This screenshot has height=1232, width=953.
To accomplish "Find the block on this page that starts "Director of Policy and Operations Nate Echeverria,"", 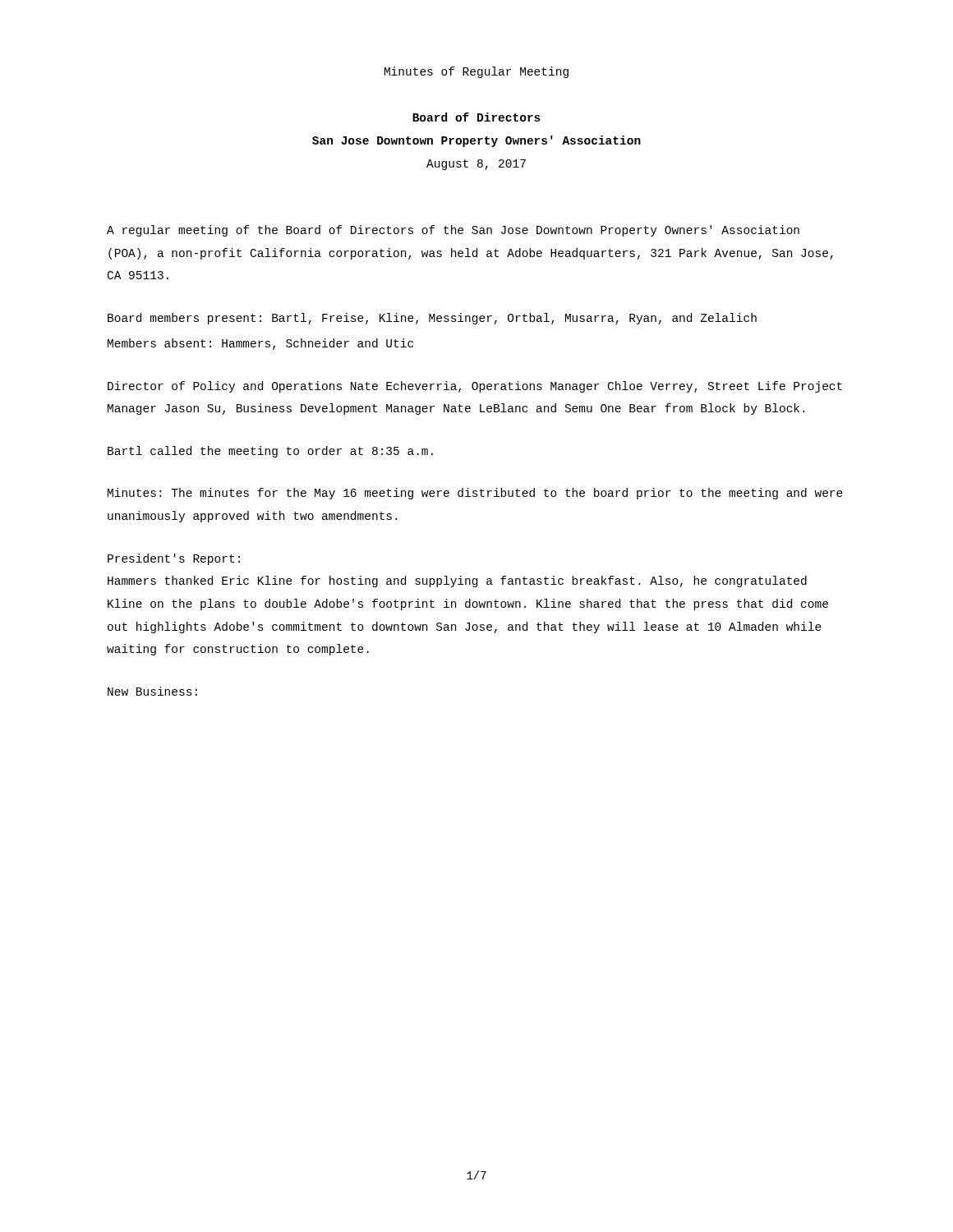I will [x=475, y=398].
